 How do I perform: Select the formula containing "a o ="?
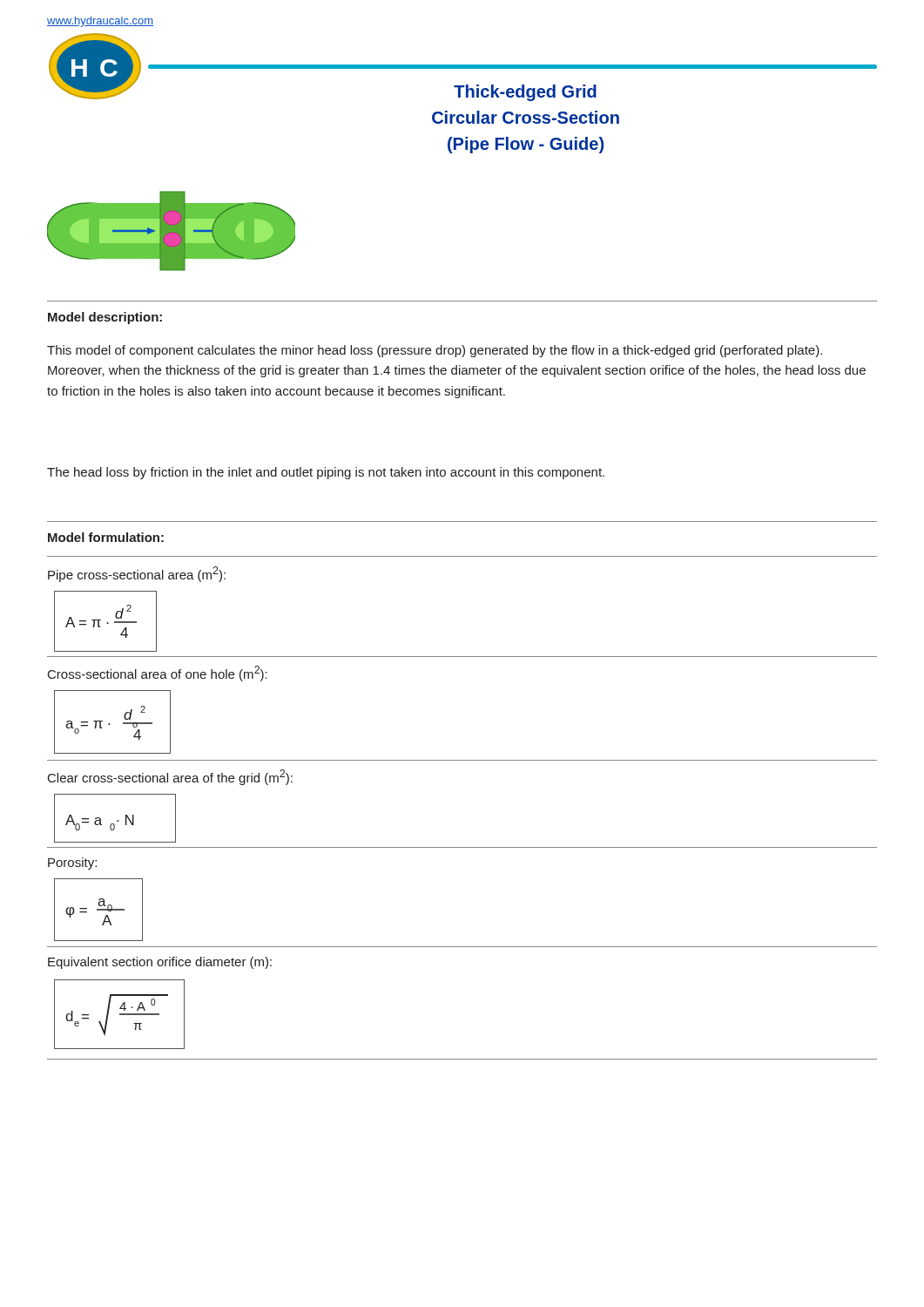tap(112, 722)
